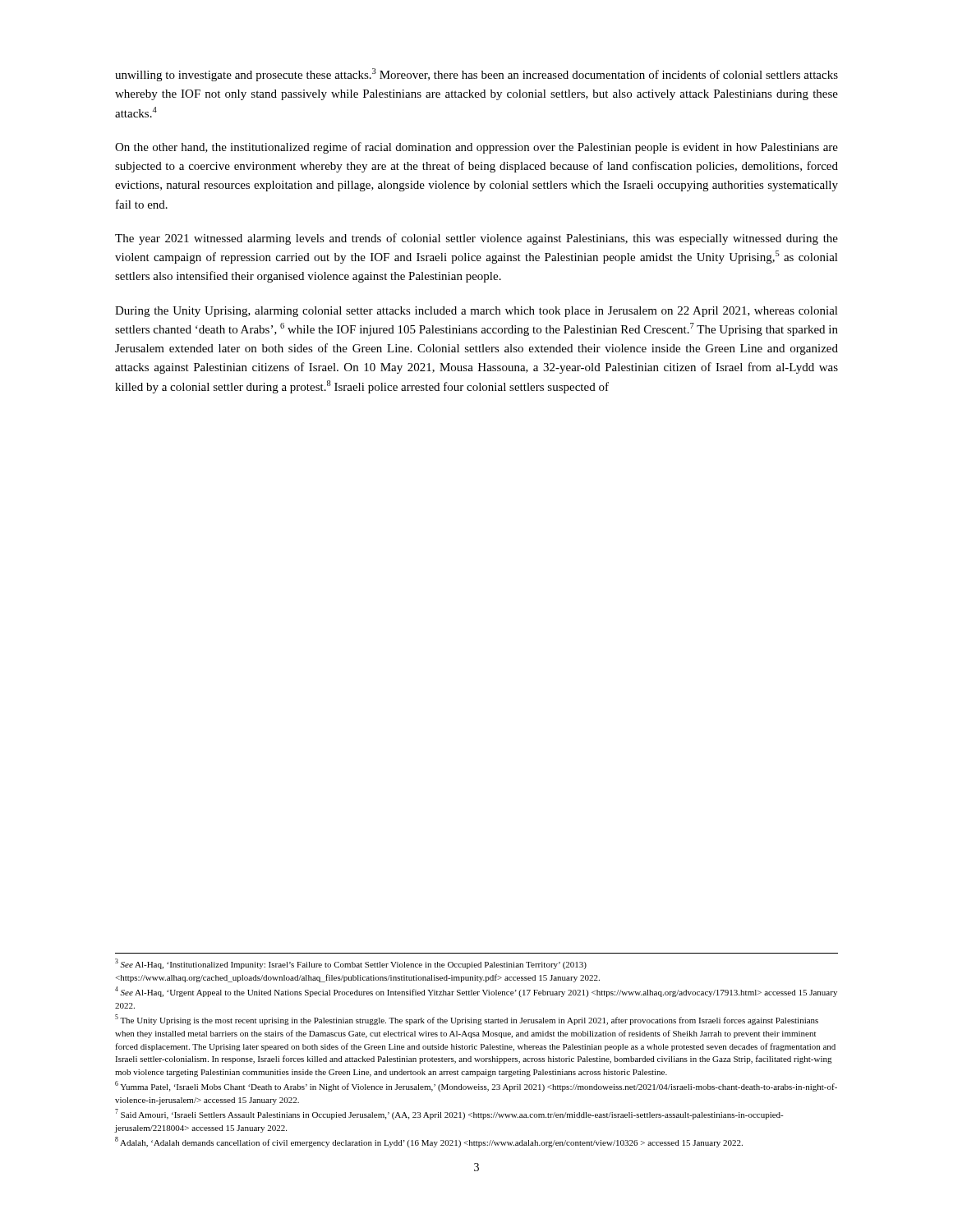953x1232 pixels.
Task: Click on the footnote that says "4 See Al-Haq, ‘Urgent"
Action: (476, 998)
